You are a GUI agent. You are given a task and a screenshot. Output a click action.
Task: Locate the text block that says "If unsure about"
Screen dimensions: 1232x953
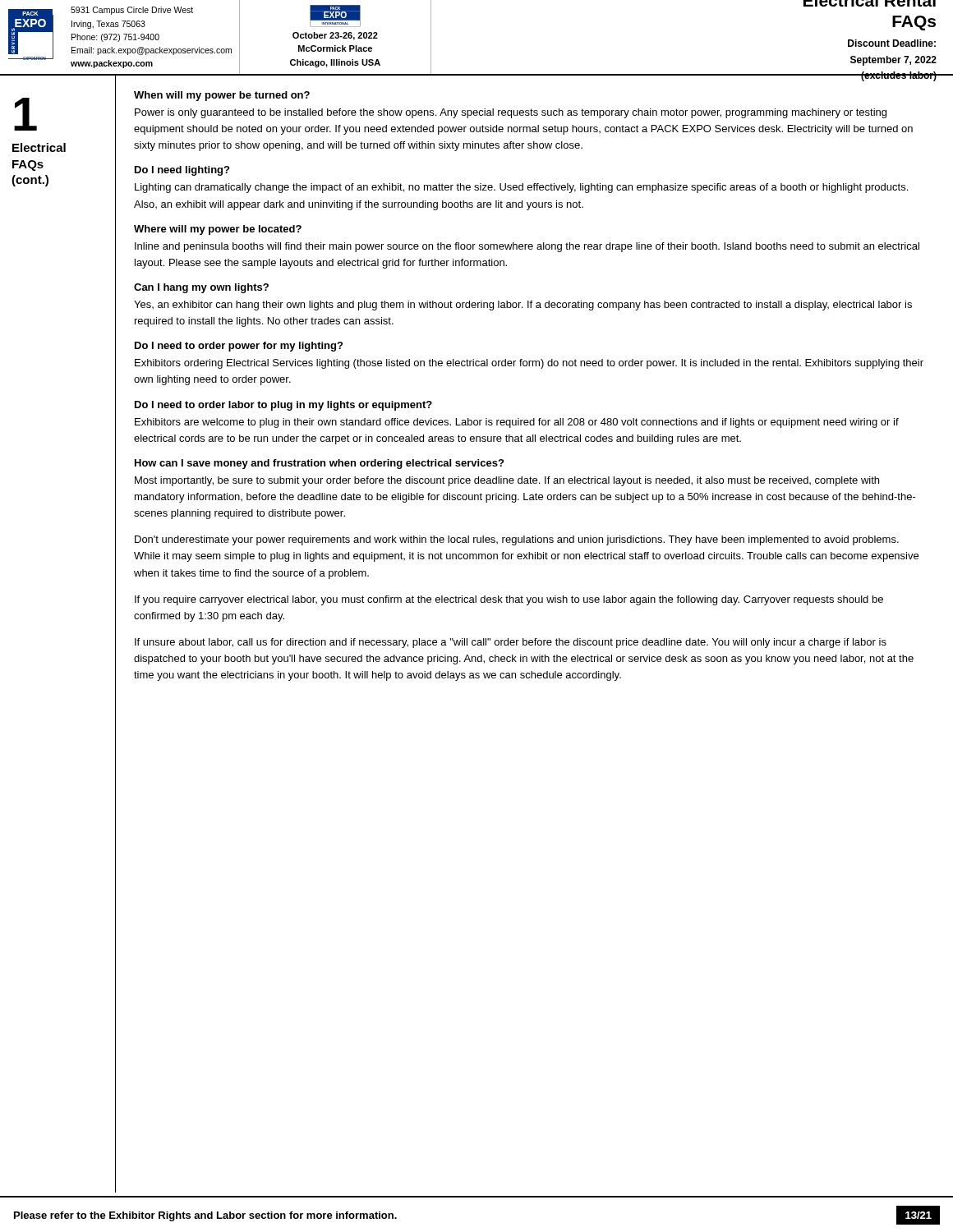(x=524, y=658)
